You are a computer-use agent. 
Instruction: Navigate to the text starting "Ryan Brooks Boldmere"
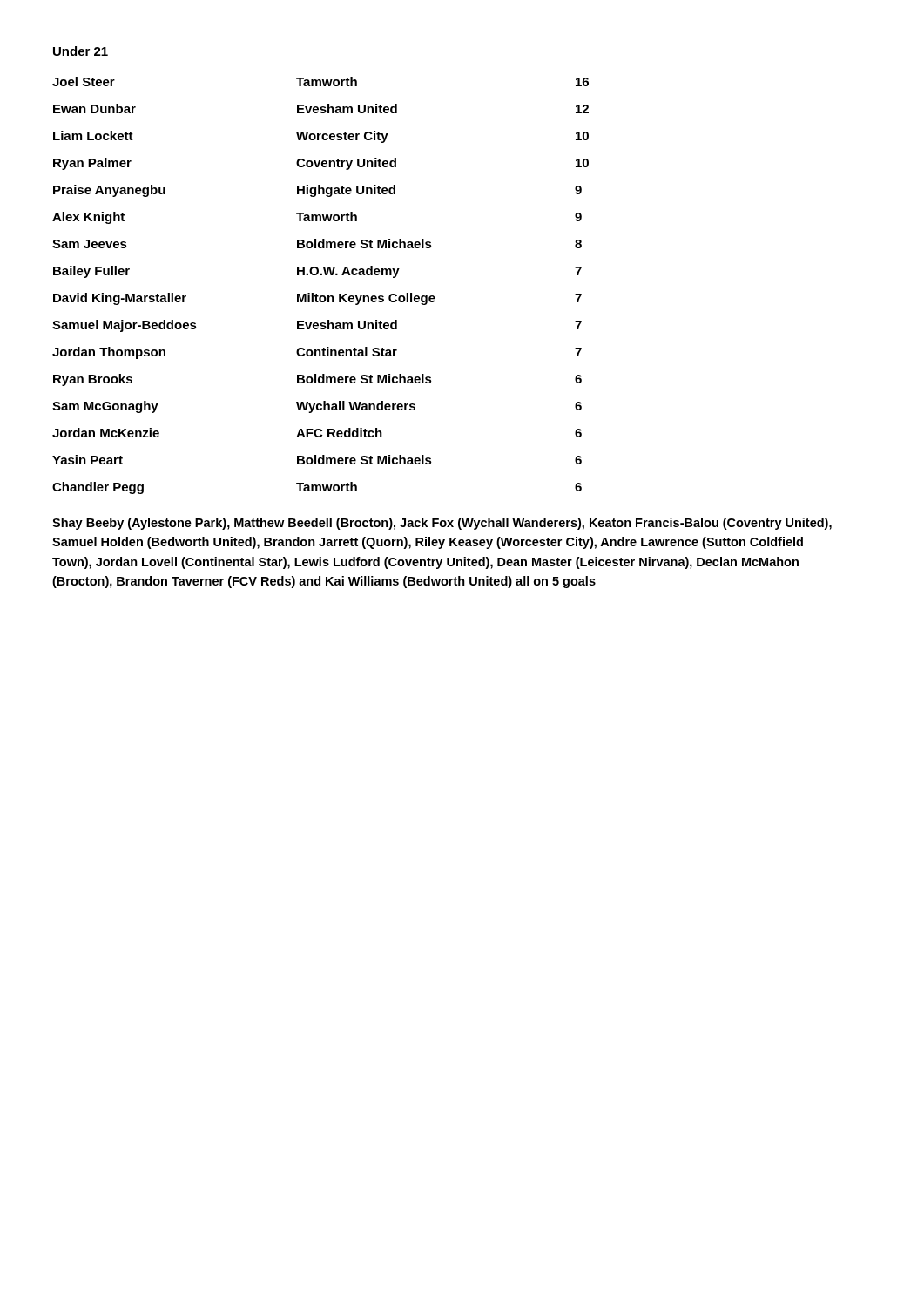click(317, 379)
